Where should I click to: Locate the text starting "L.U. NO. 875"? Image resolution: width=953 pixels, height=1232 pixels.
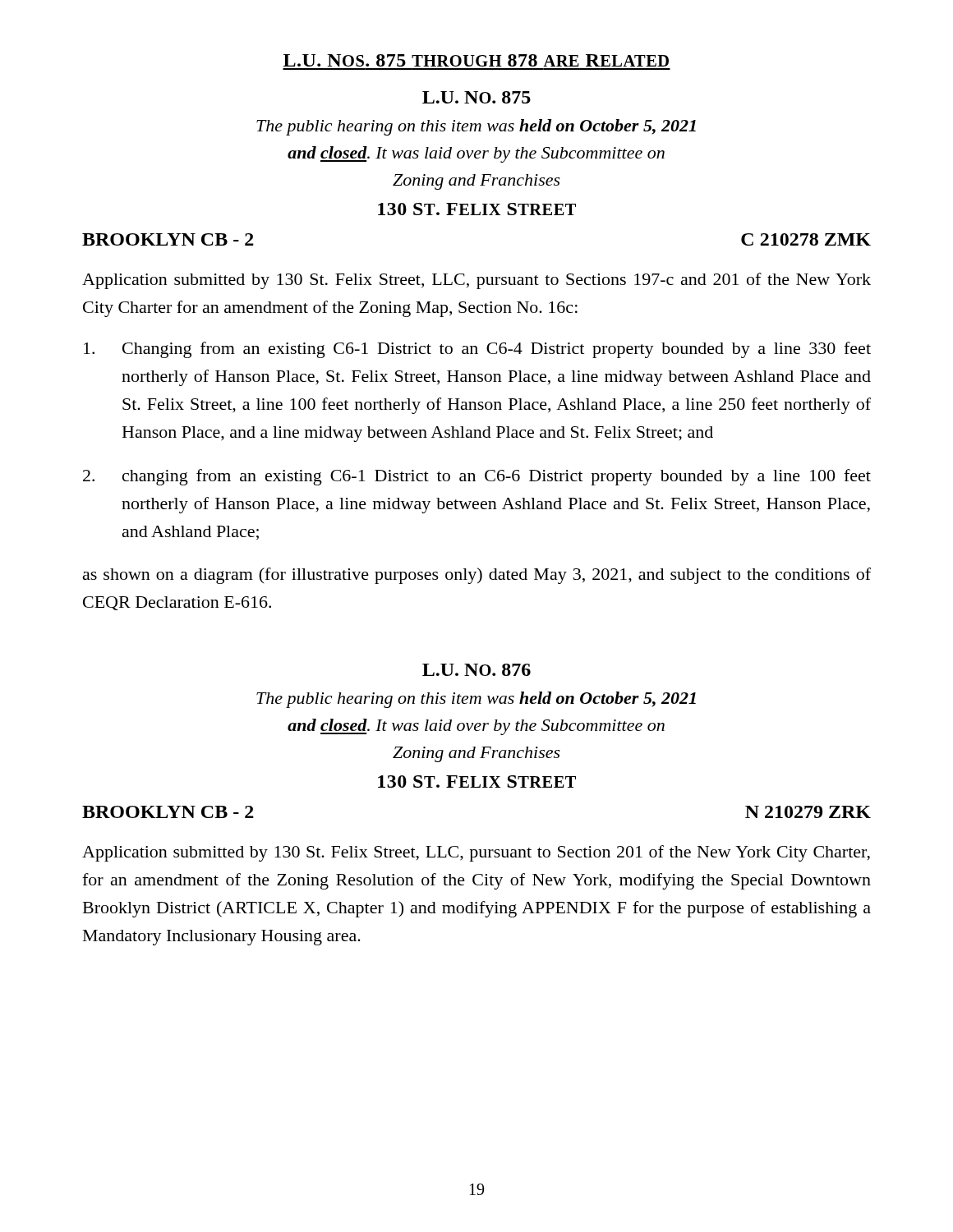point(476,97)
